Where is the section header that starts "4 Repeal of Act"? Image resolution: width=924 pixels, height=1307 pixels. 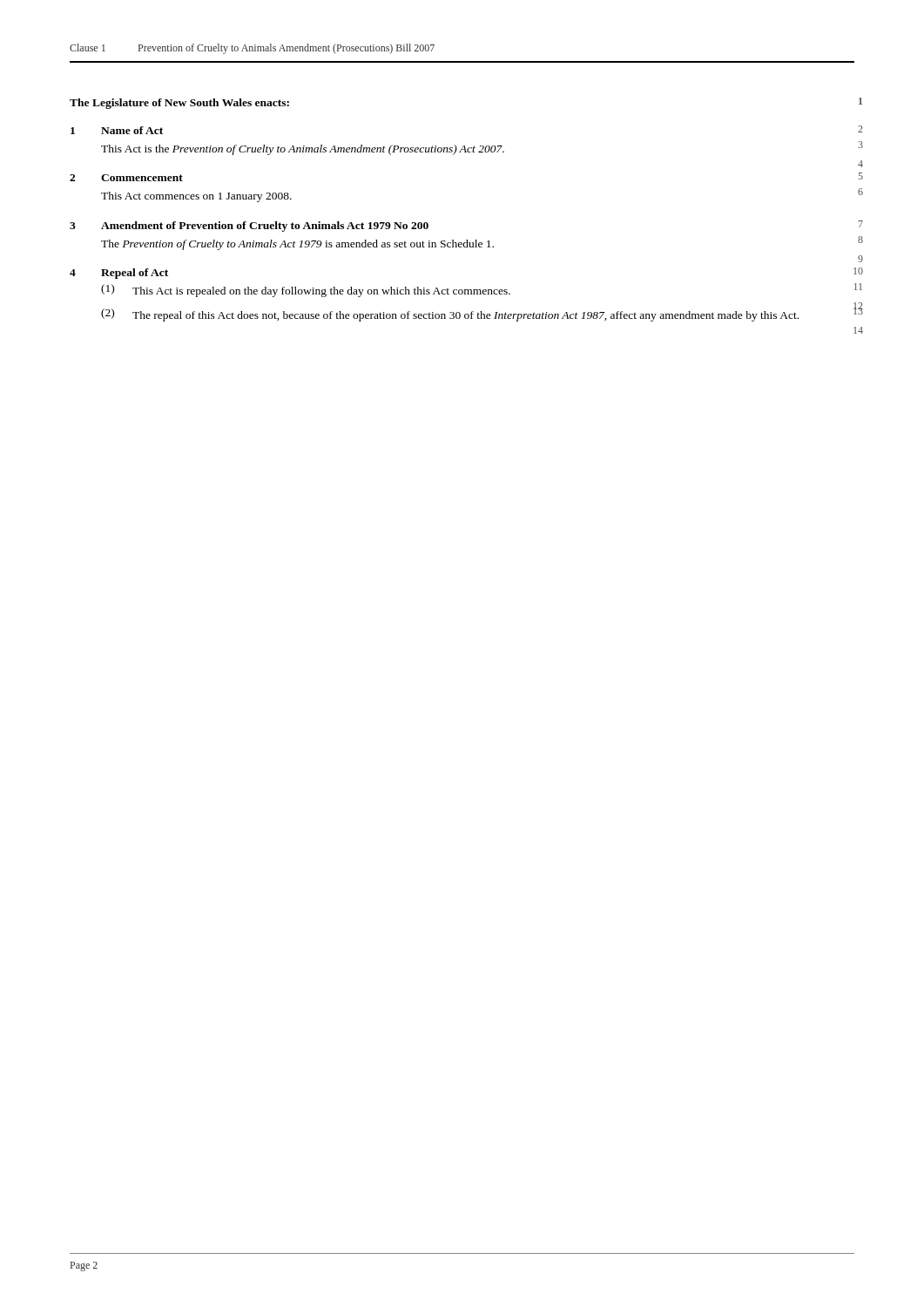pos(119,274)
